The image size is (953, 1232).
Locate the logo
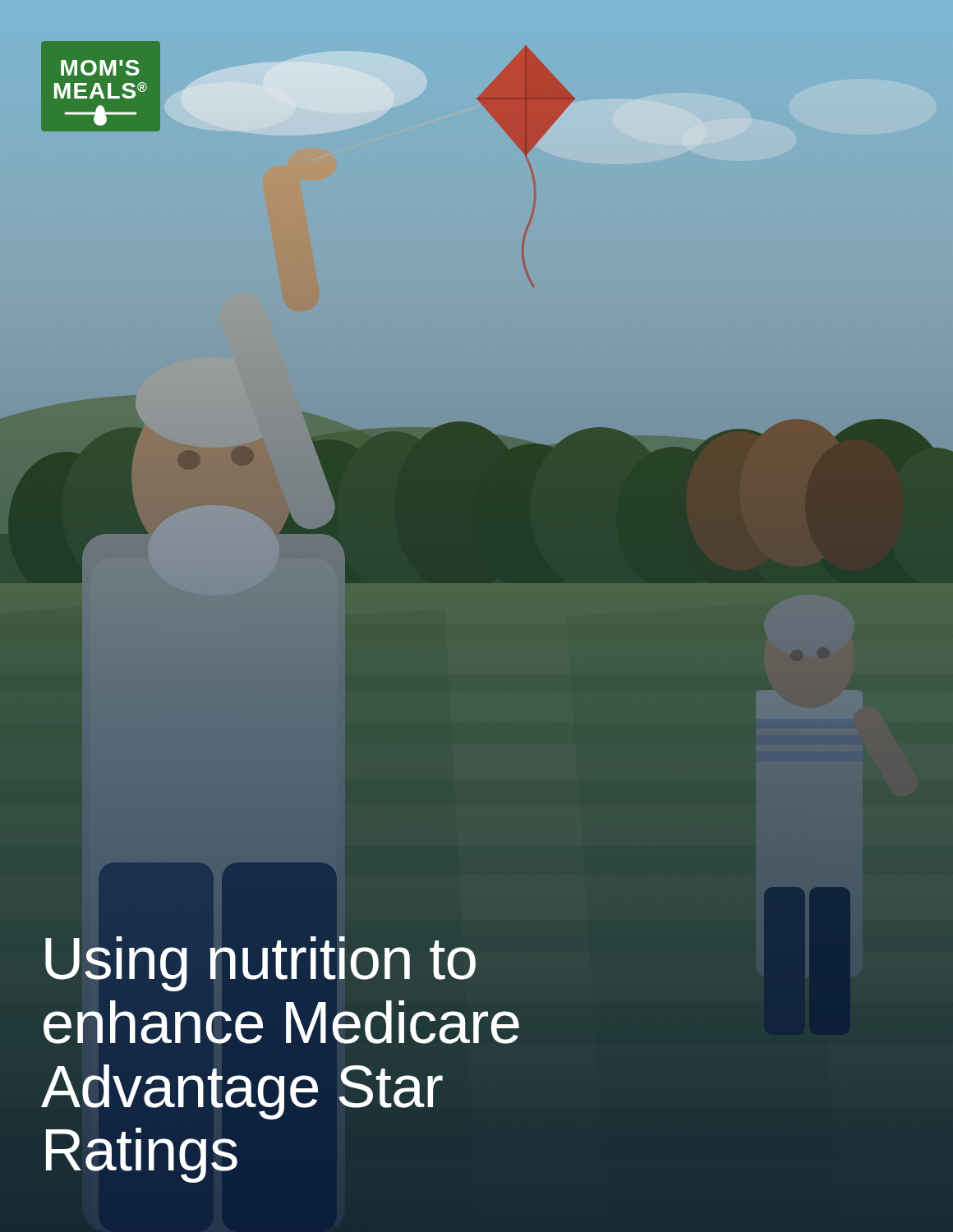101,86
